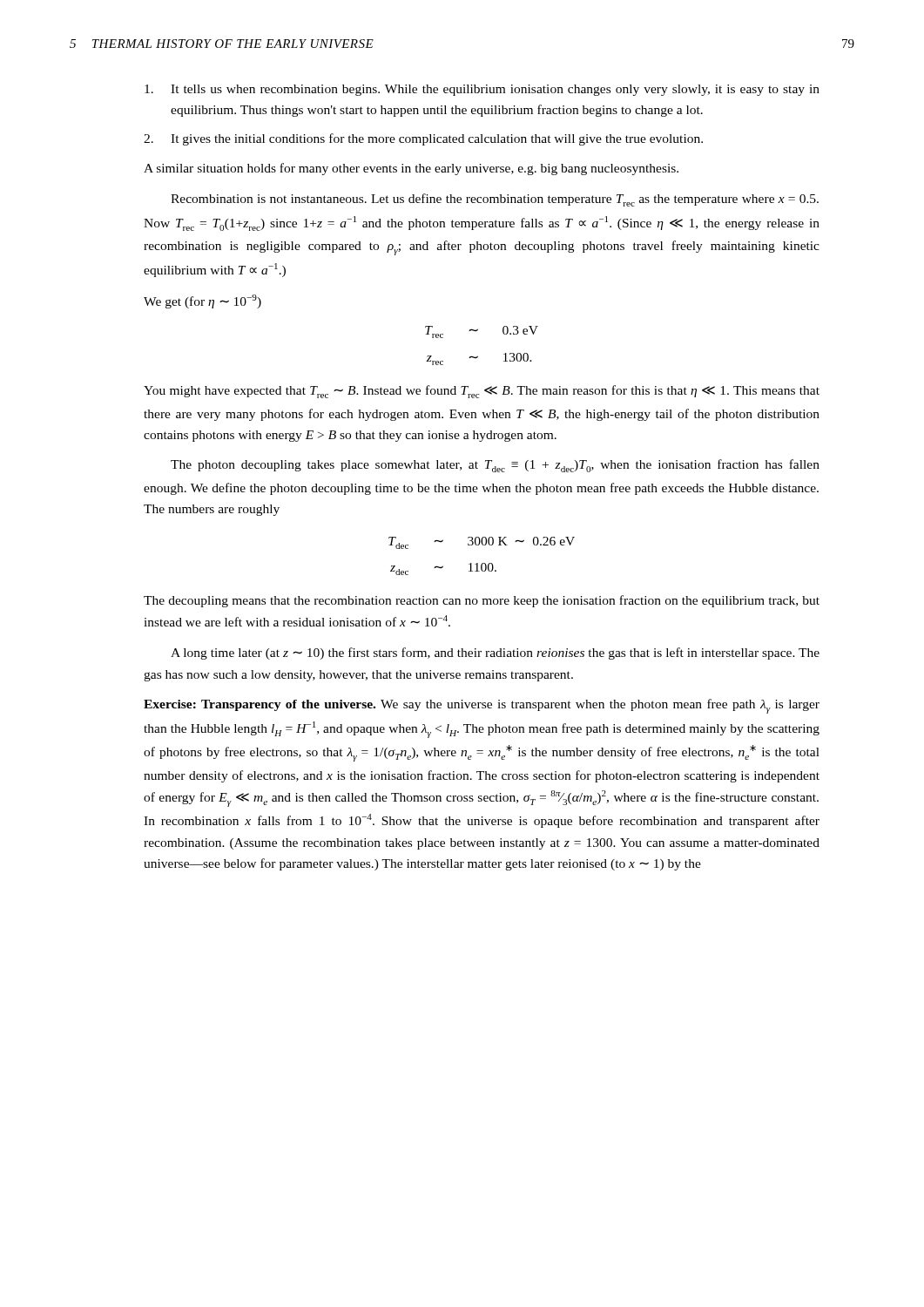
Task: Click on the list item containing "2. It gives the initial conditions for the"
Action: pos(482,138)
